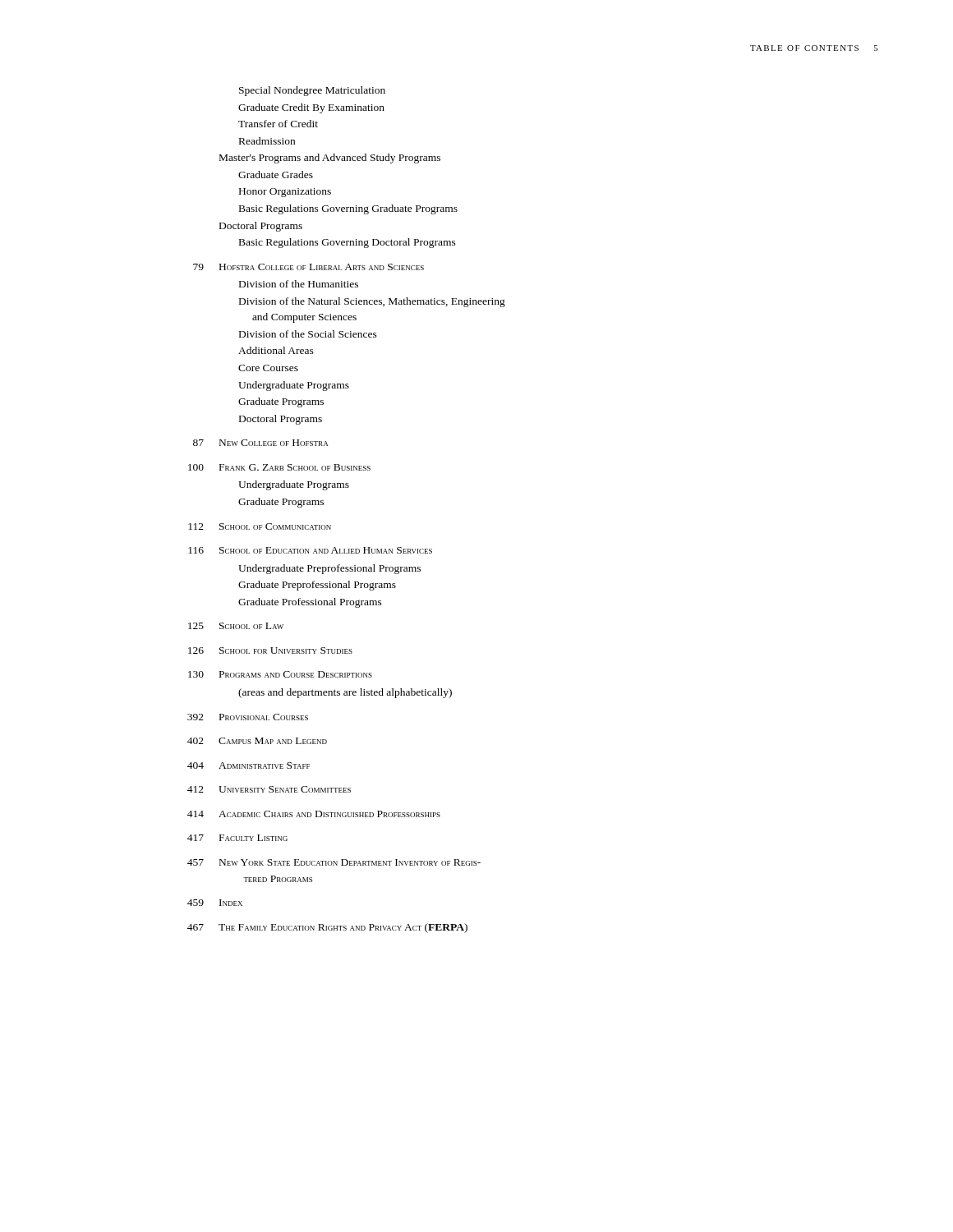This screenshot has width=953, height=1232.
Task: Navigate to the block starting "Honor Organizations"
Action: [x=285, y=191]
